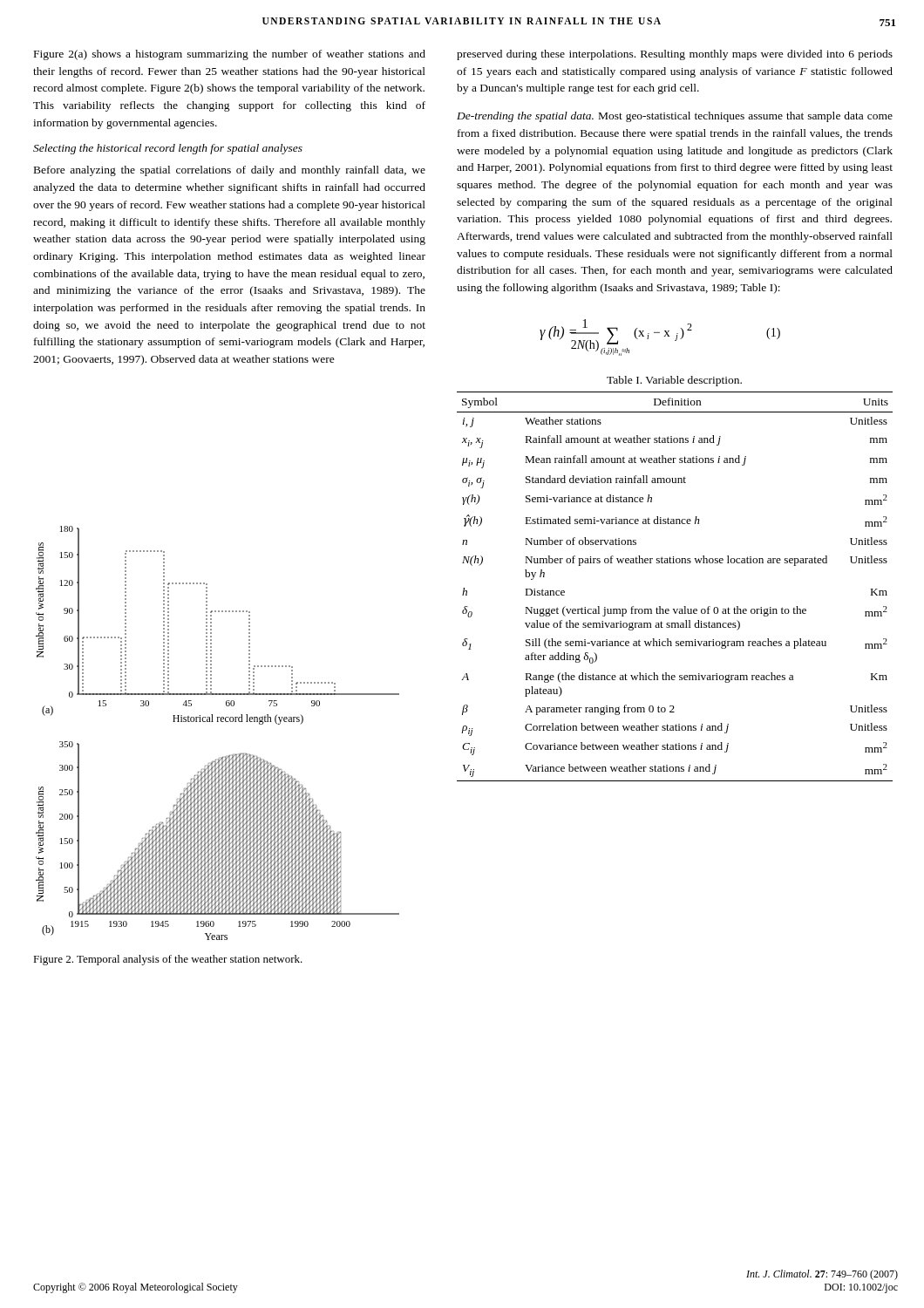
Task: Find the text block with the text "Figure 2(a) shows"
Action: pos(229,88)
